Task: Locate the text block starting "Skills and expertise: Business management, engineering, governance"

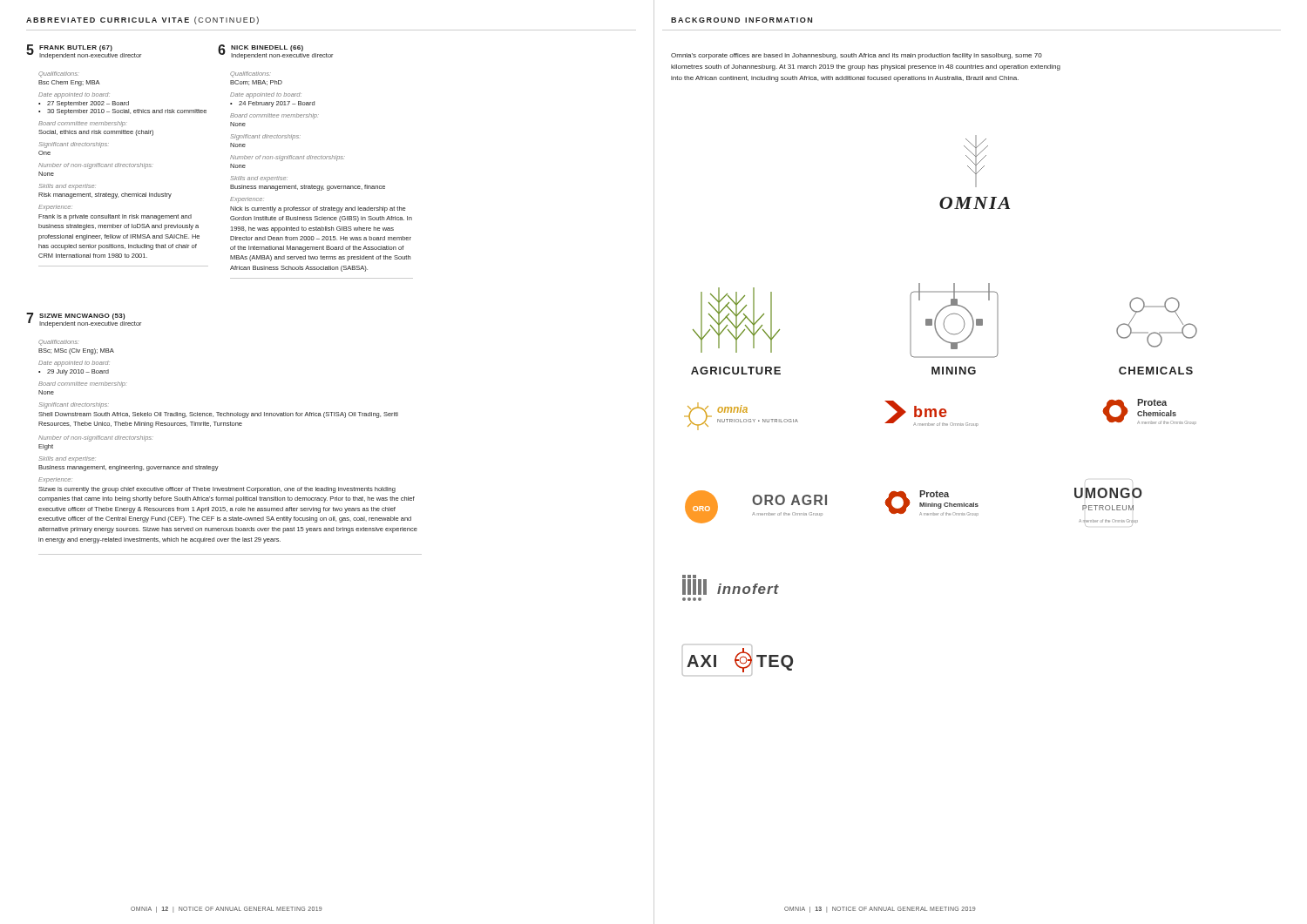Action: coord(68,459)
